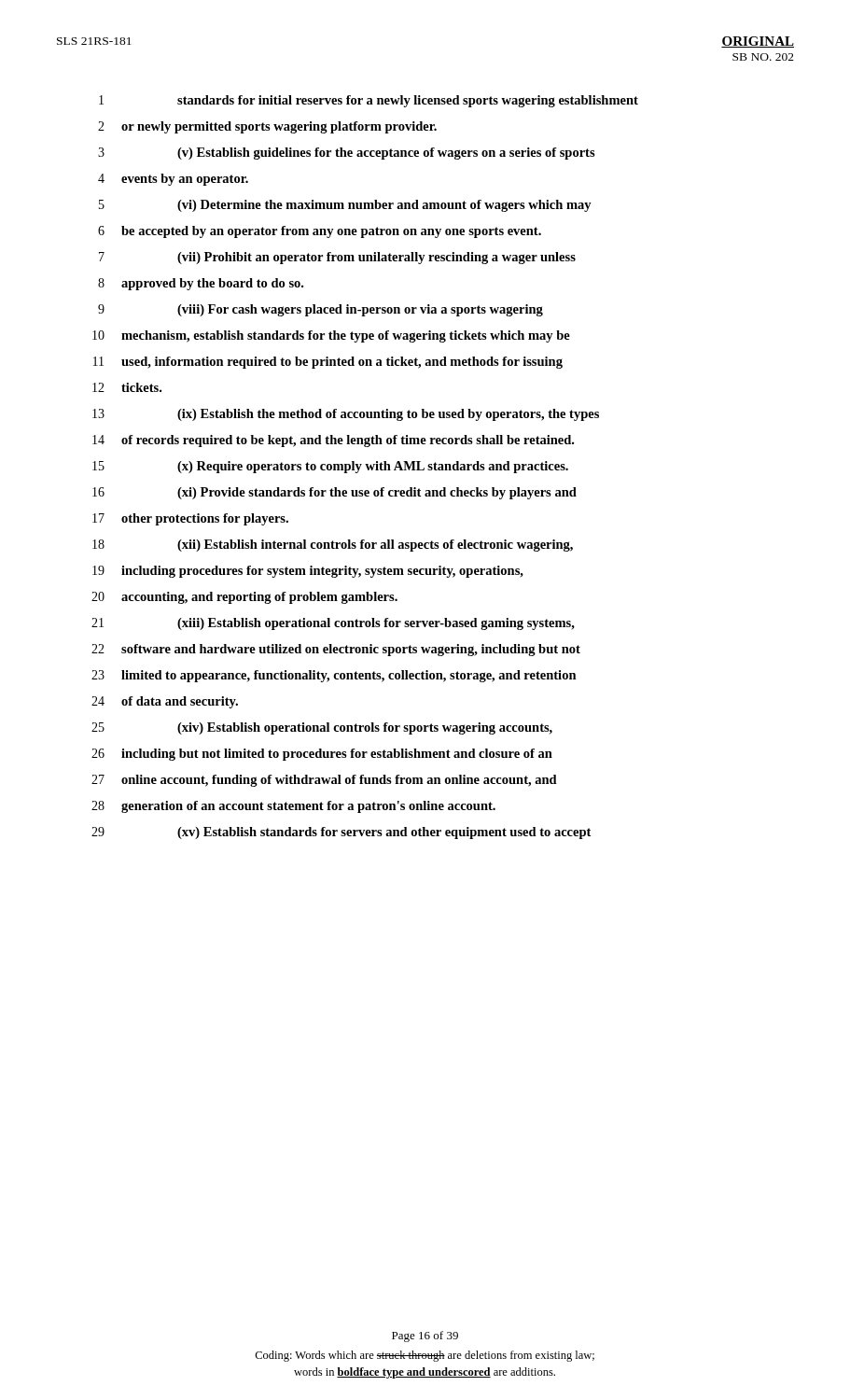Find the list item that says "23 limited to appearance, functionality, contents,"
This screenshot has height=1400, width=850.
tap(425, 675)
